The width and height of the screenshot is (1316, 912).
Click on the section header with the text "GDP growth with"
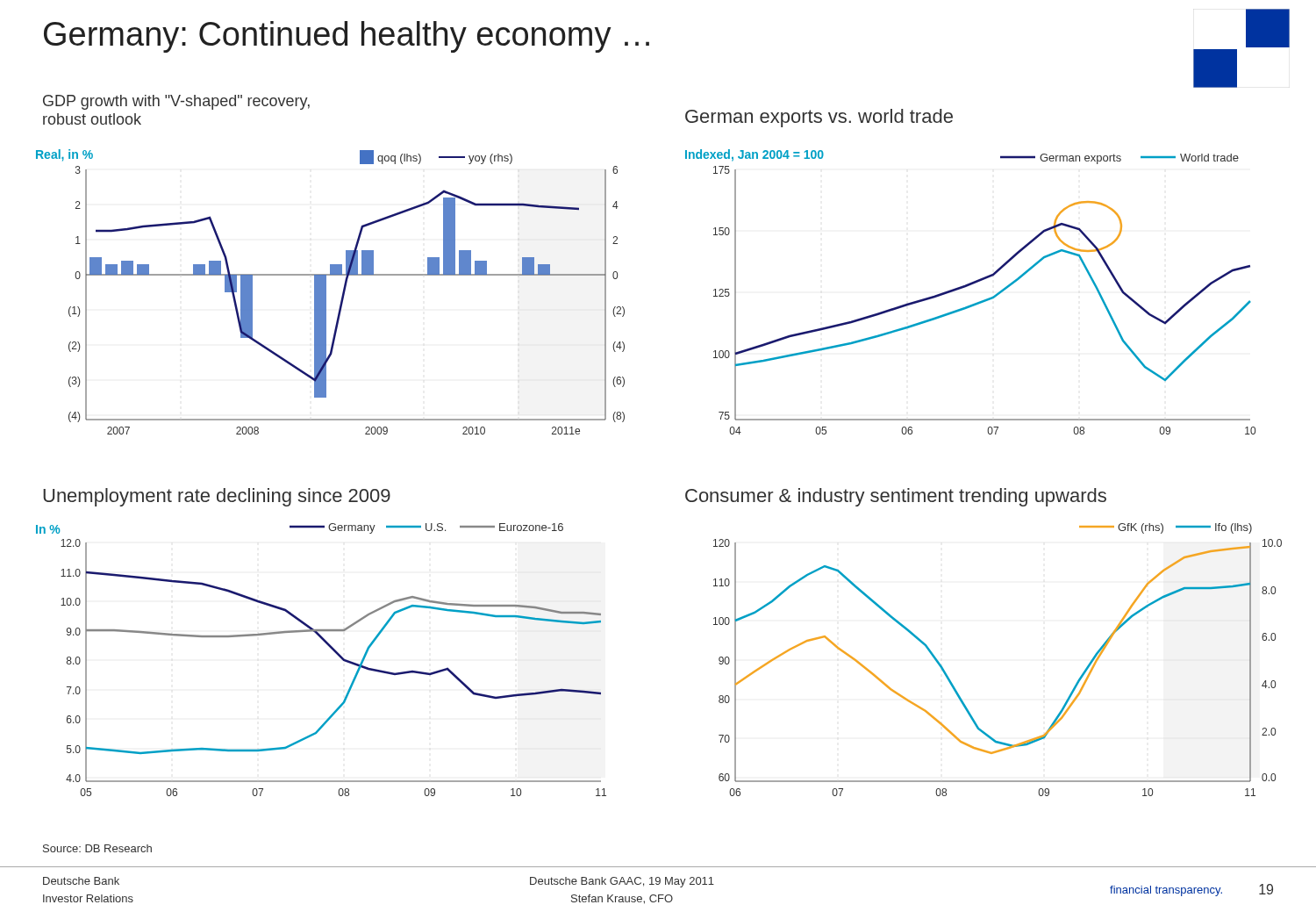[176, 110]
